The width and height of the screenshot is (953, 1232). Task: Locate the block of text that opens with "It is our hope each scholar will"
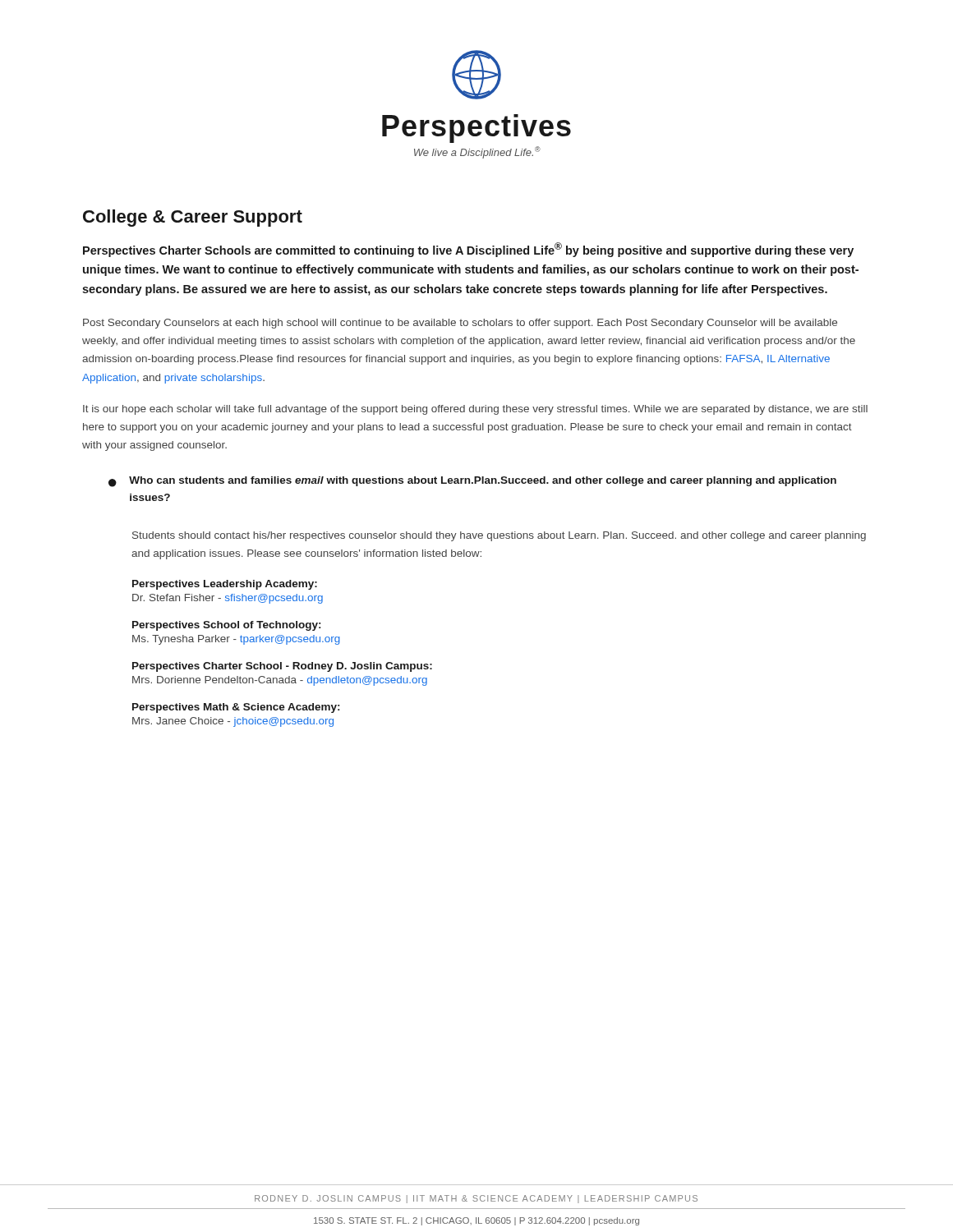[x=475, y=427]
